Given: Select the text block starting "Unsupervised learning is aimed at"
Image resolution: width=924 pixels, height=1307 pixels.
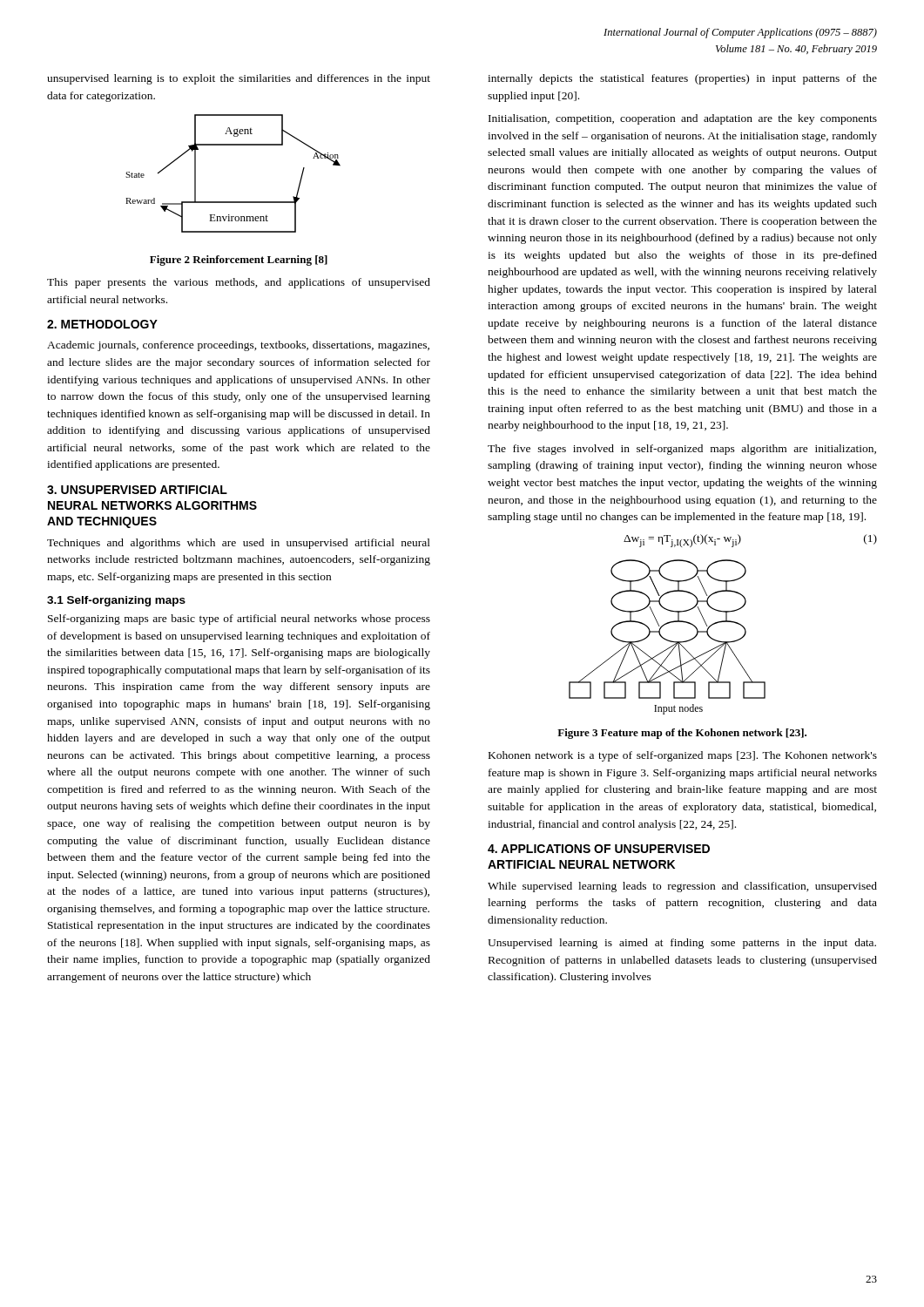Looking at the screenshot, I should click(x=682, y=960).
